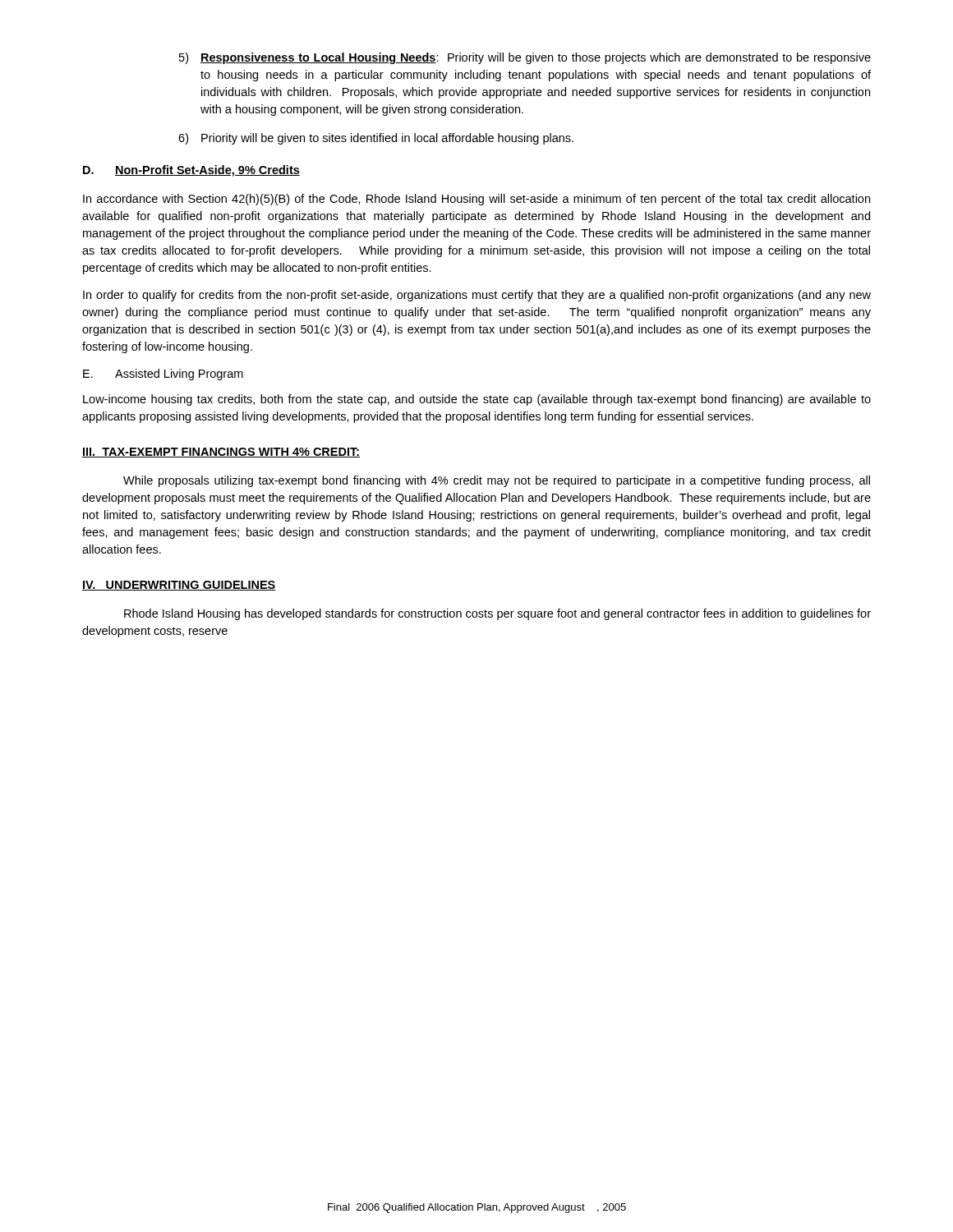This screenshot has width=953, height=1232.
Task: Point to the text block starting "IV. UNDERWRITING GUIDELINES"
Action: pos(179,585)
